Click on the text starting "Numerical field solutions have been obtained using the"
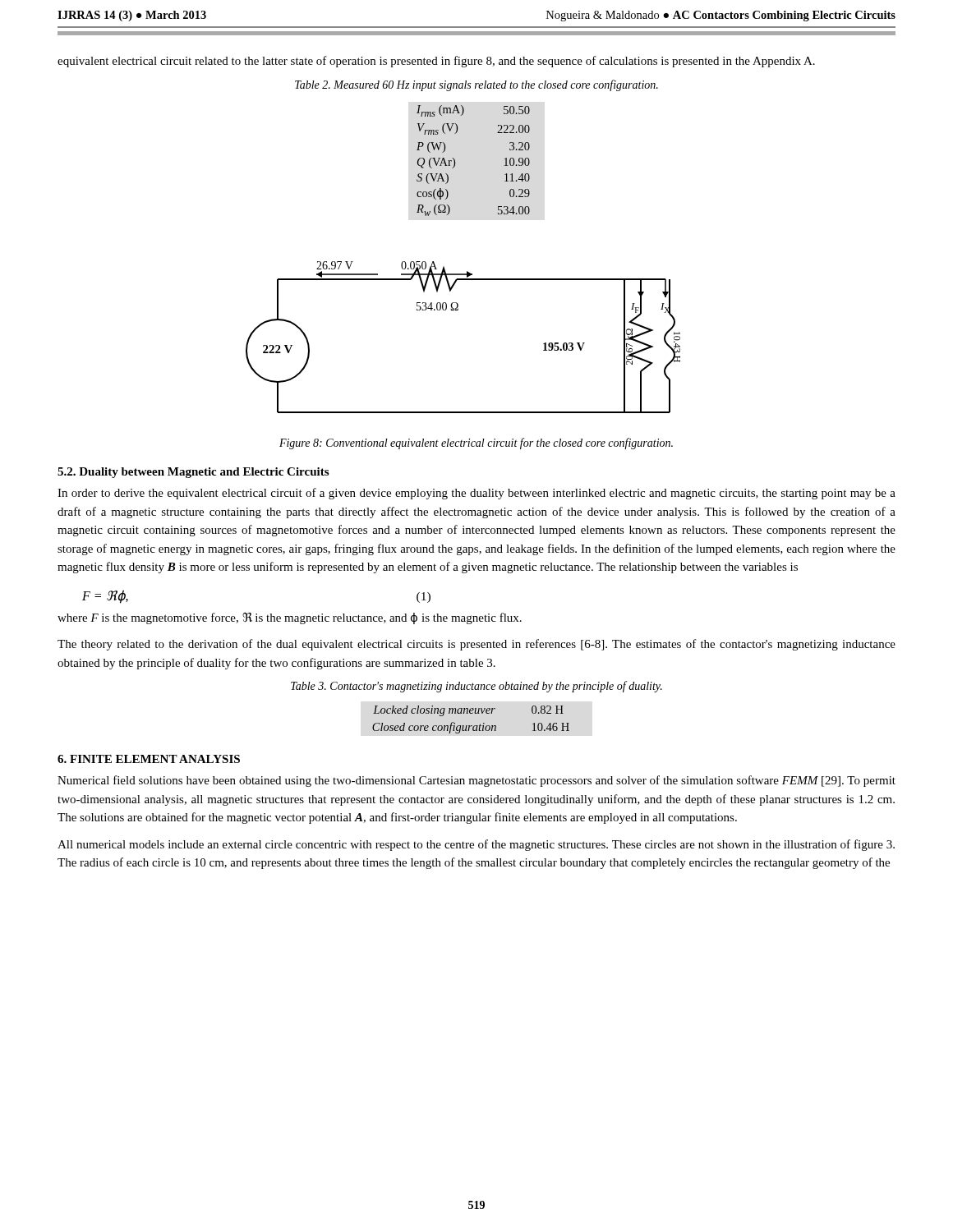 pos(476,799)
